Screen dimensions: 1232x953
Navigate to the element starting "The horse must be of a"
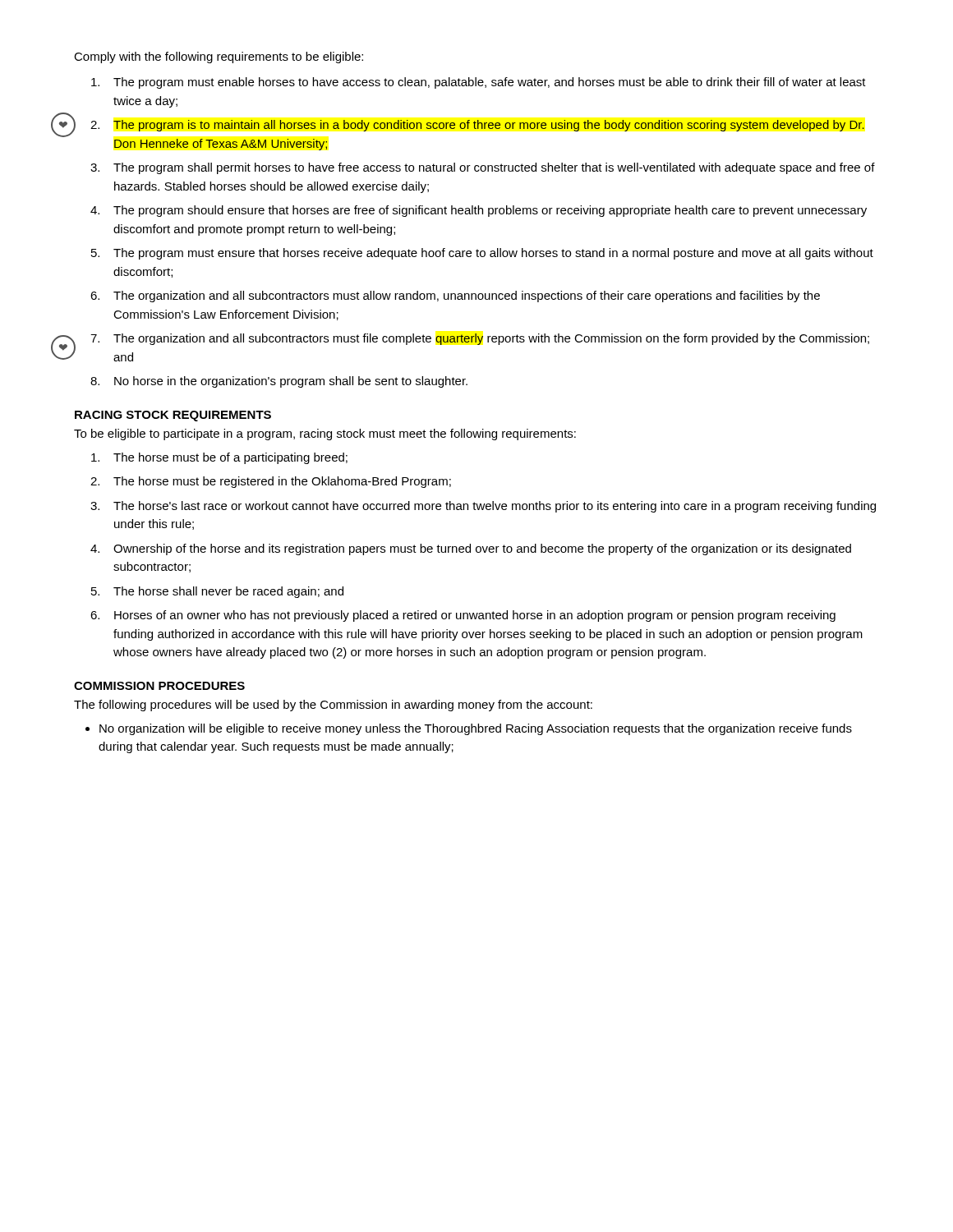(x=219, y=458)
